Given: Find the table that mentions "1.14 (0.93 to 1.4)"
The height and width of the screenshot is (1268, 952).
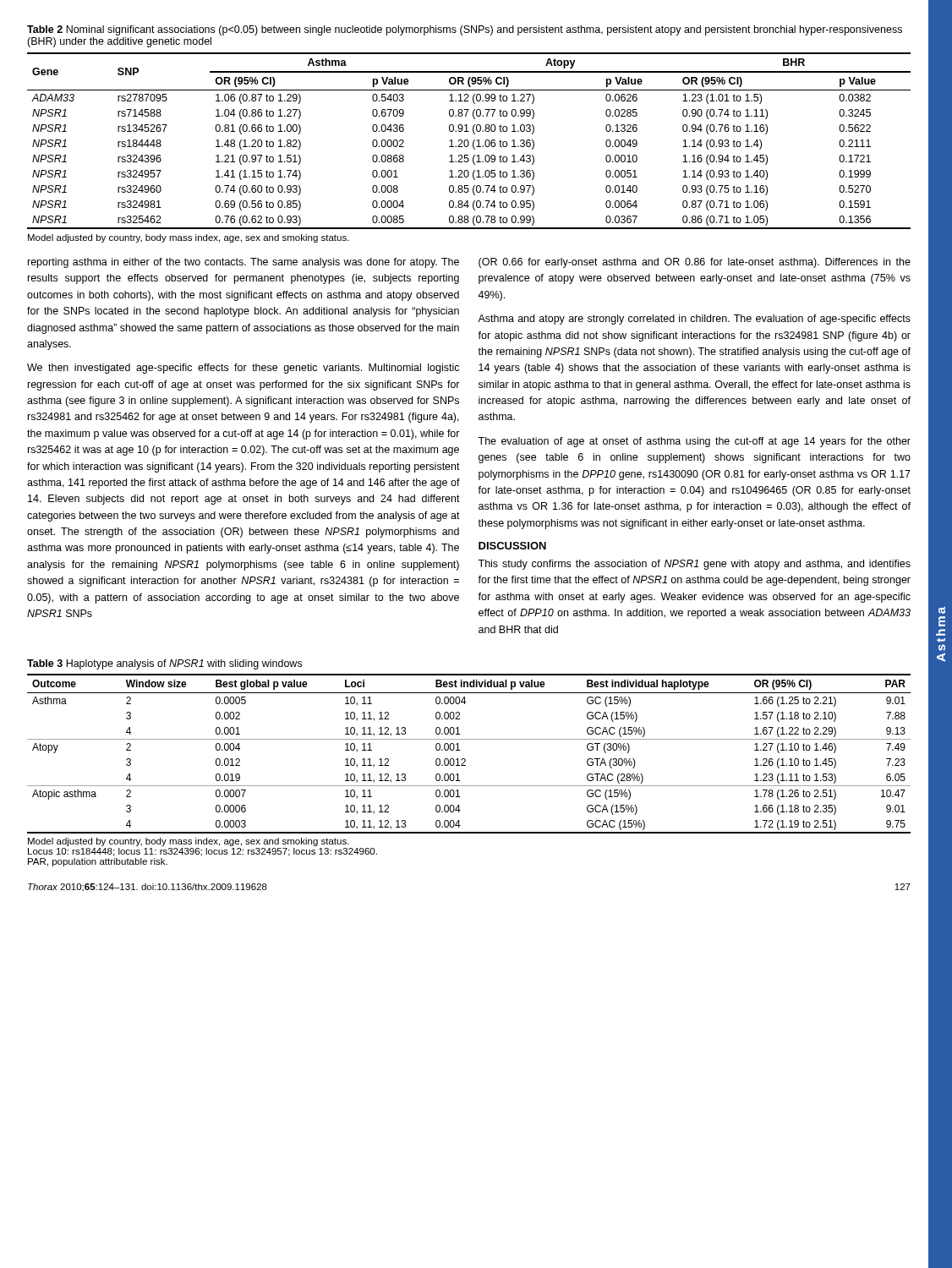Looking at the screenshot, I should 469,141.
